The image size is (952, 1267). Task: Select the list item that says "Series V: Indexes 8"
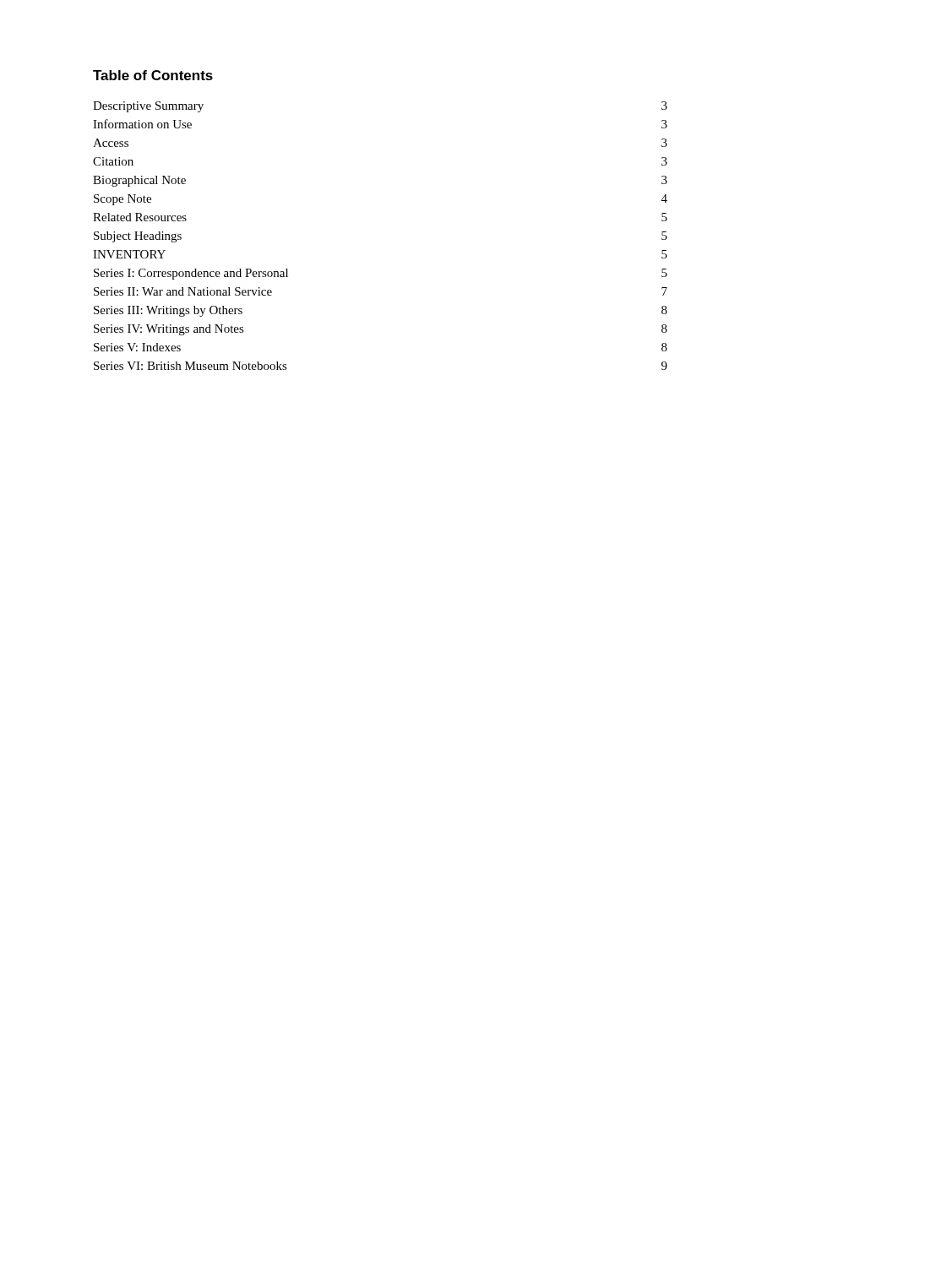pos(133,347)
